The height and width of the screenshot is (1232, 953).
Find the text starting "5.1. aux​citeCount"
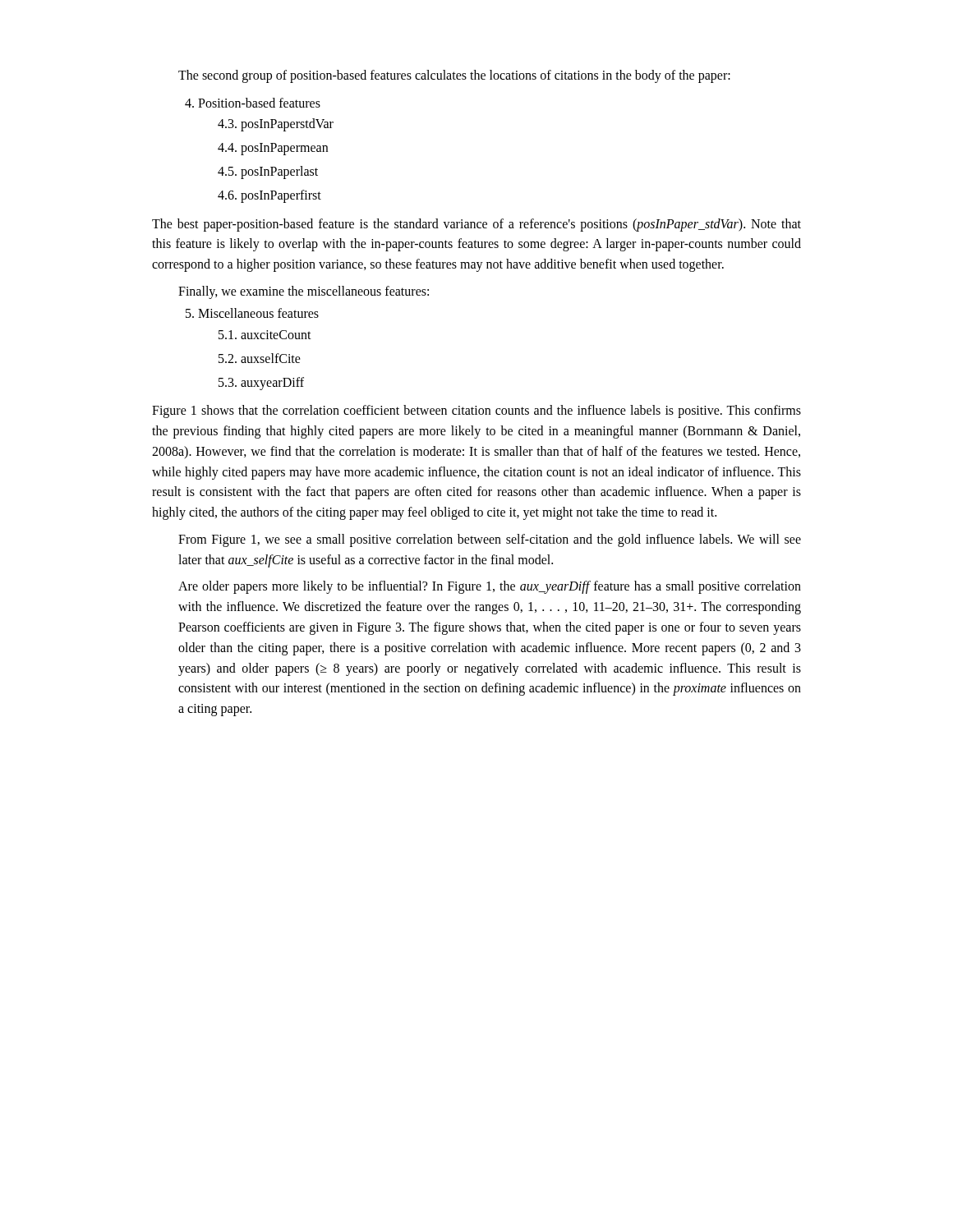[x=264, y=335]
